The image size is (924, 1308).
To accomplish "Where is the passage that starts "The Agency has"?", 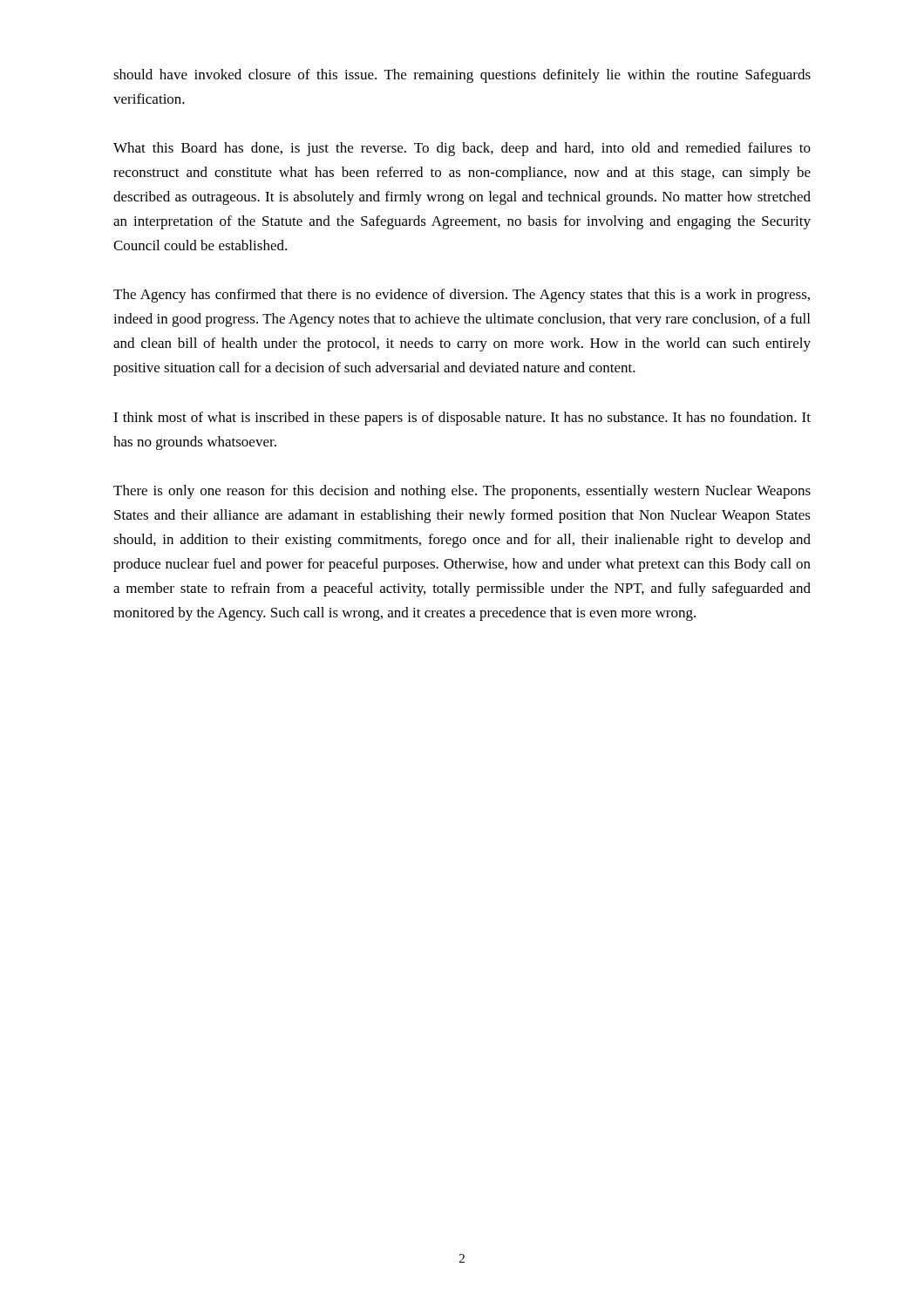I will coord(462,331).
